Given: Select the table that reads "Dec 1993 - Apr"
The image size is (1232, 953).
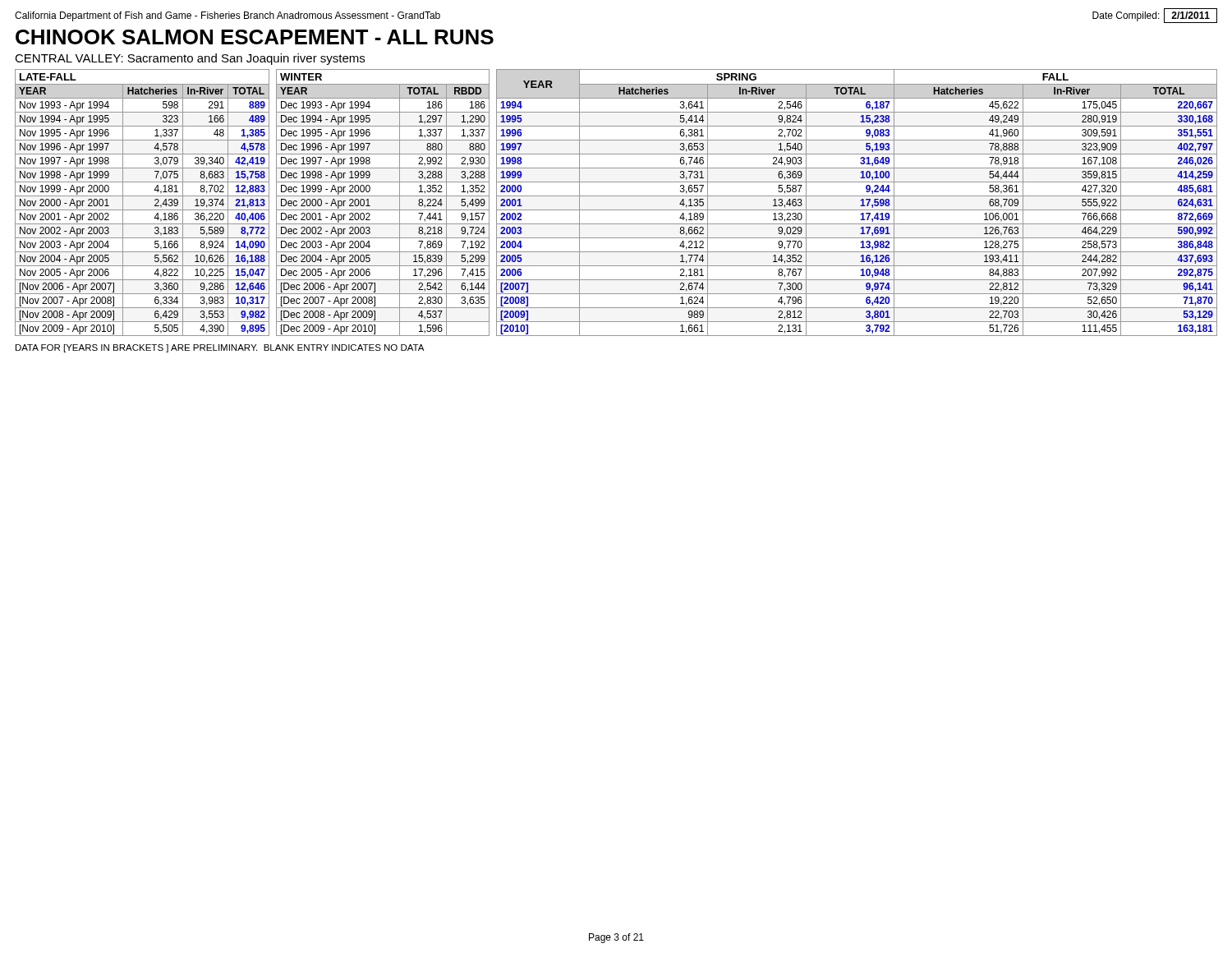Looking at the screenshot, I should [x=383, y=203].
